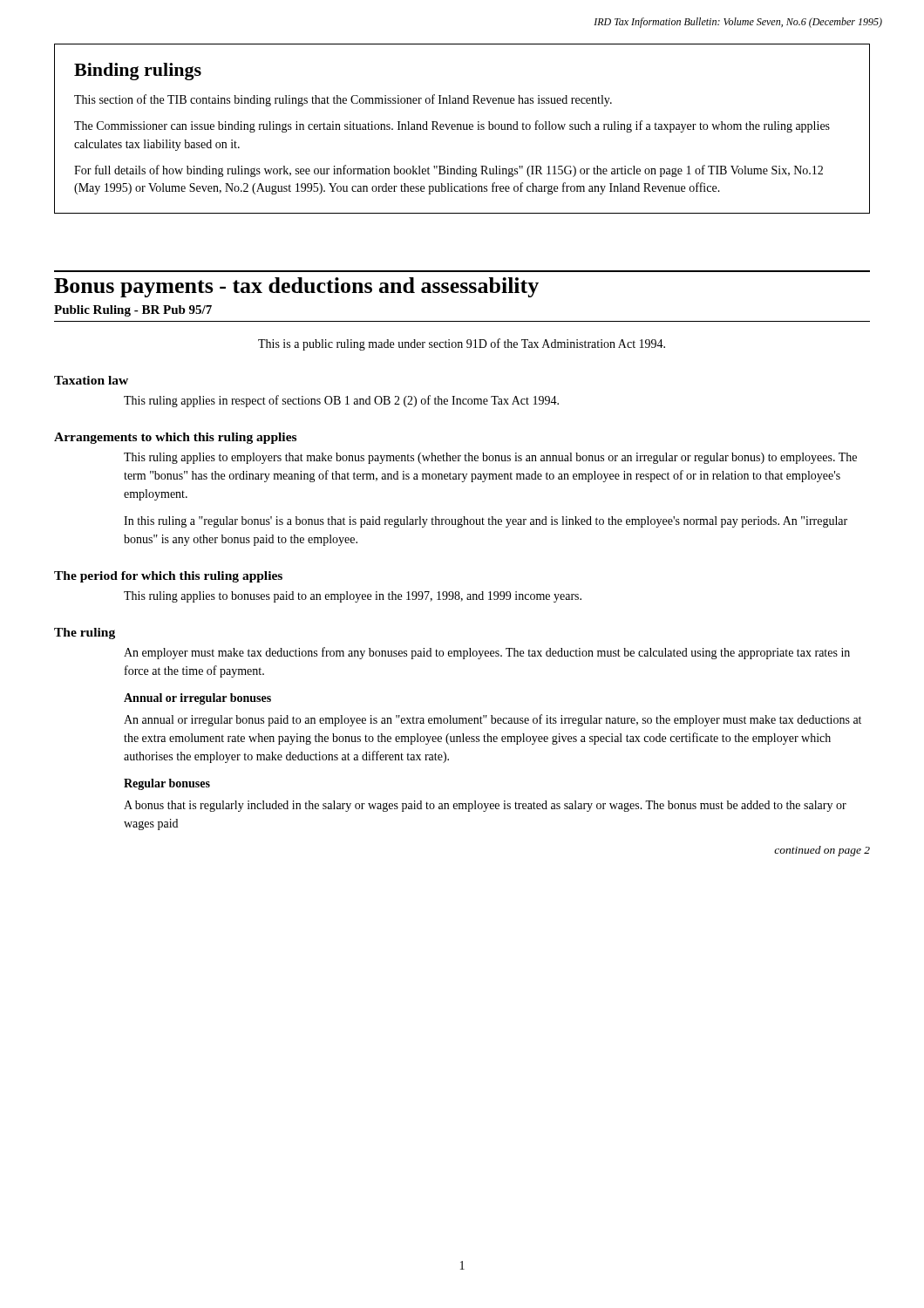
Task: Locate the block of text that opens with "An employer must make tax deductions from"
Action: pyautogui.click(x=497, y=662)
